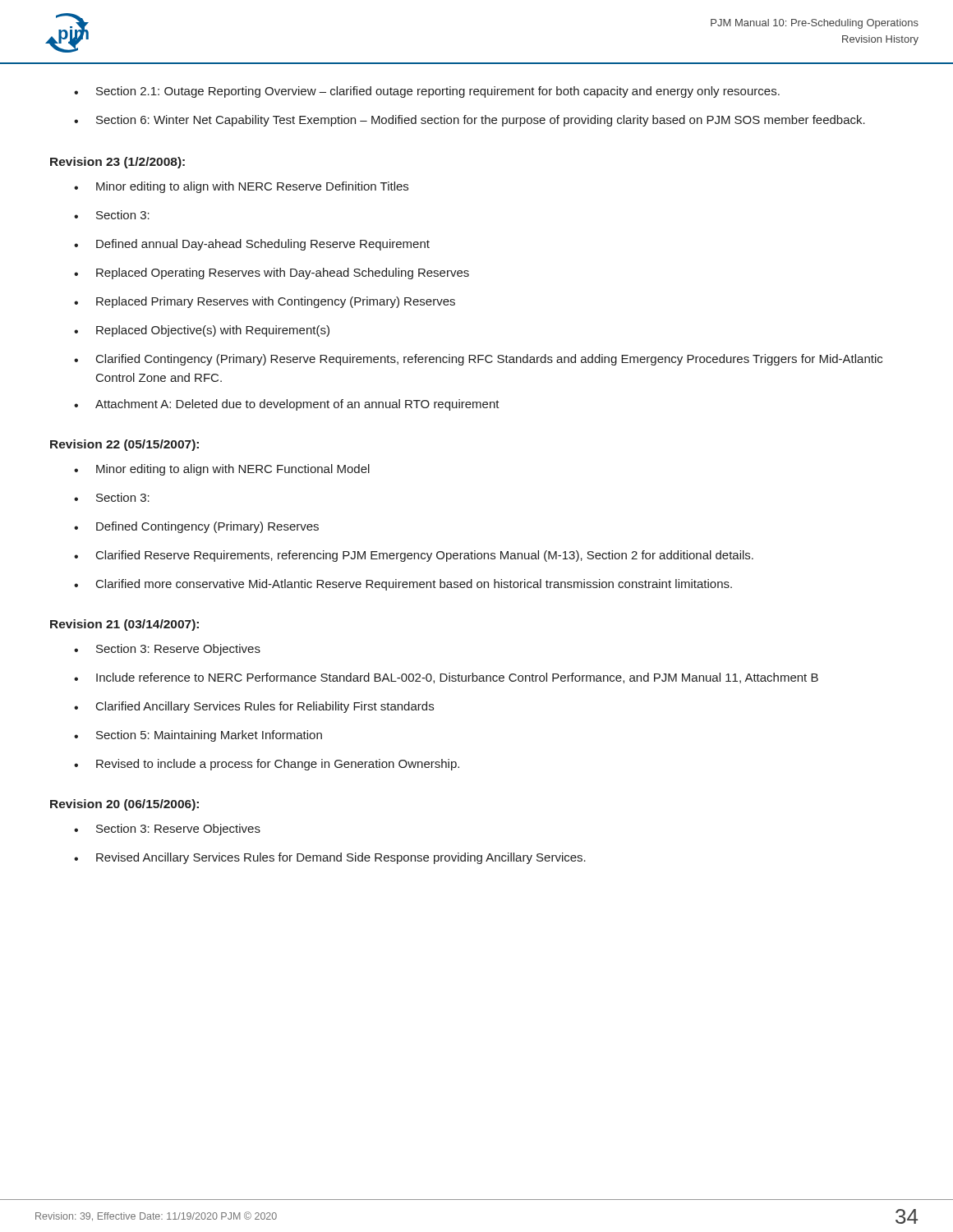Click on the text starting "Revision 23 (1/2/2008):"
The width and height of the screenshot is (953, 1232).
pos(118,161)
